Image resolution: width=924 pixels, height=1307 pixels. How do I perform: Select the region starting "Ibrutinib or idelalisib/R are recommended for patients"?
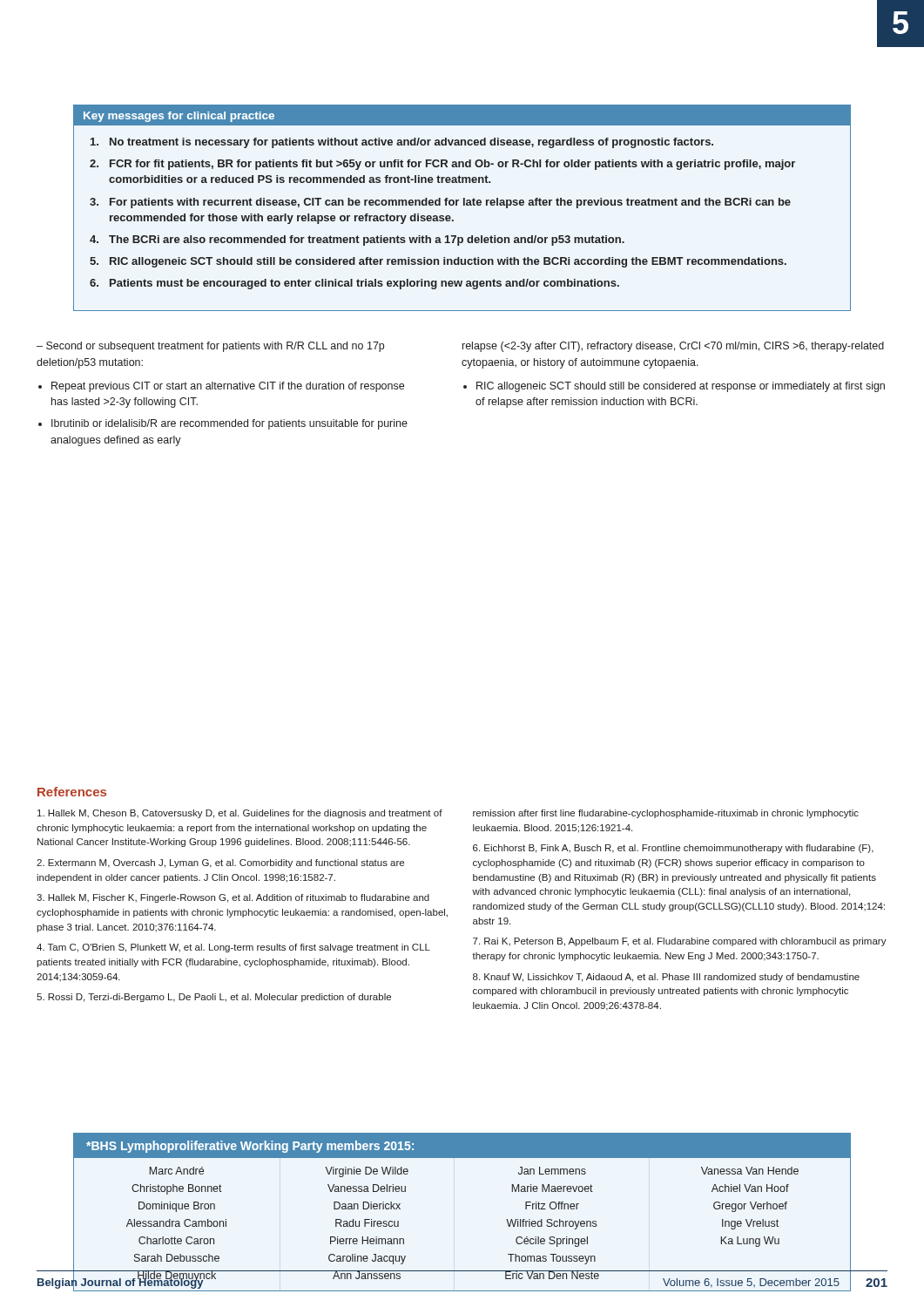[x=229, y=432]
